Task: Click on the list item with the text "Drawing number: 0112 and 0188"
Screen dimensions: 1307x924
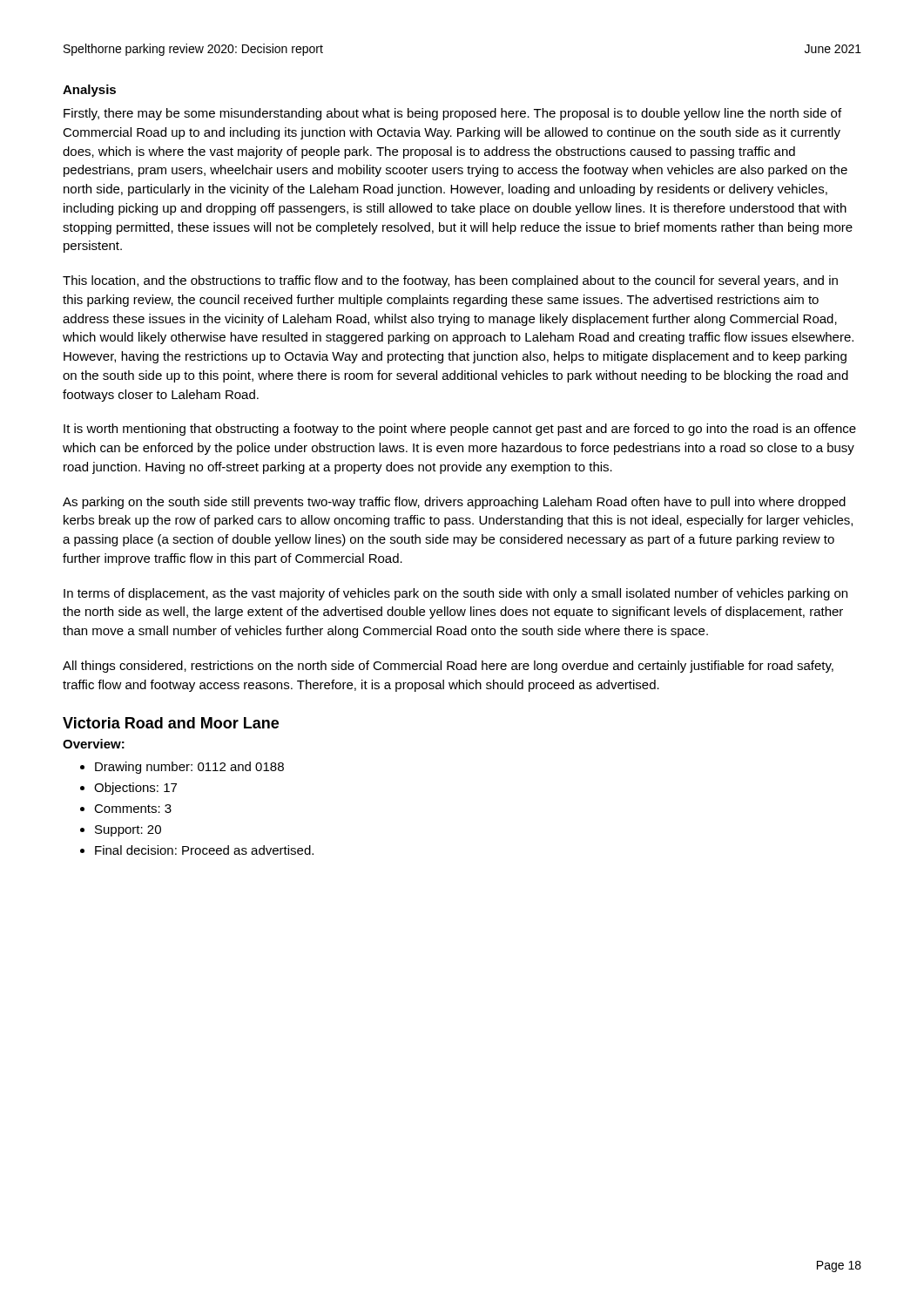Action: (189, 767)
